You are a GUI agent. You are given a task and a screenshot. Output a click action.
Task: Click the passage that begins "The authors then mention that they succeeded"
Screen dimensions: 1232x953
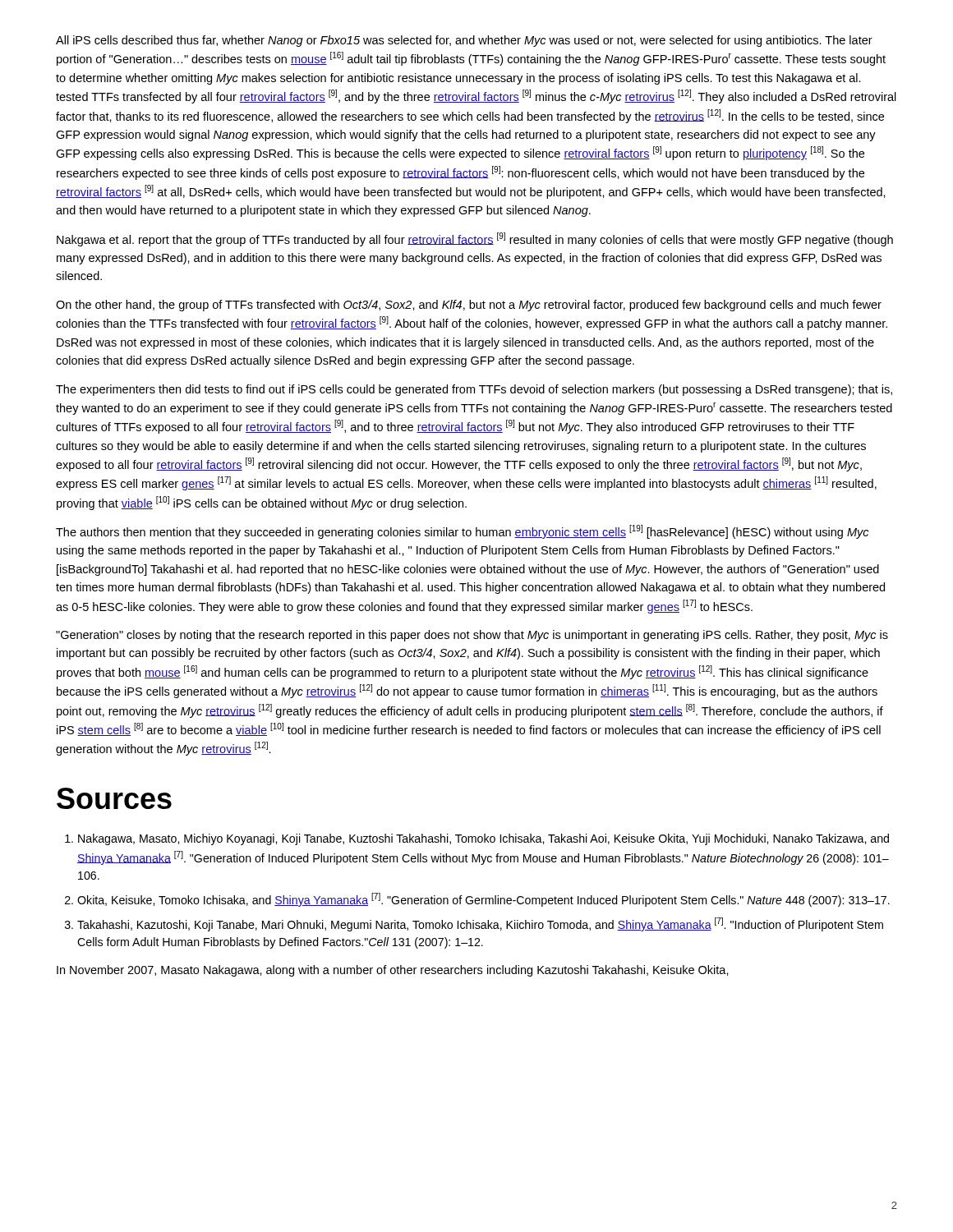[476, 569]
